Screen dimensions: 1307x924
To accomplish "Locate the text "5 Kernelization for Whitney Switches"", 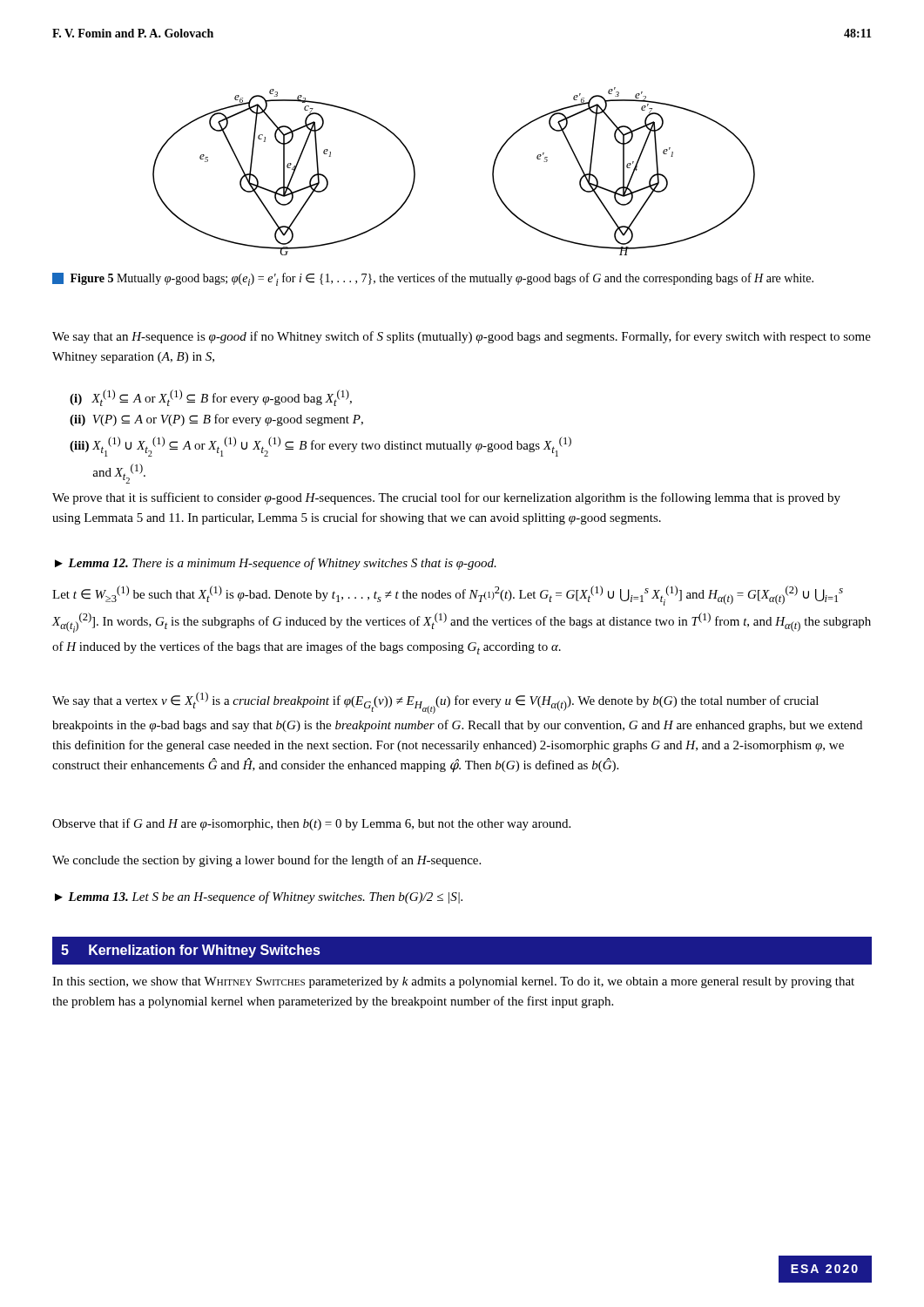I will [191, 950].
